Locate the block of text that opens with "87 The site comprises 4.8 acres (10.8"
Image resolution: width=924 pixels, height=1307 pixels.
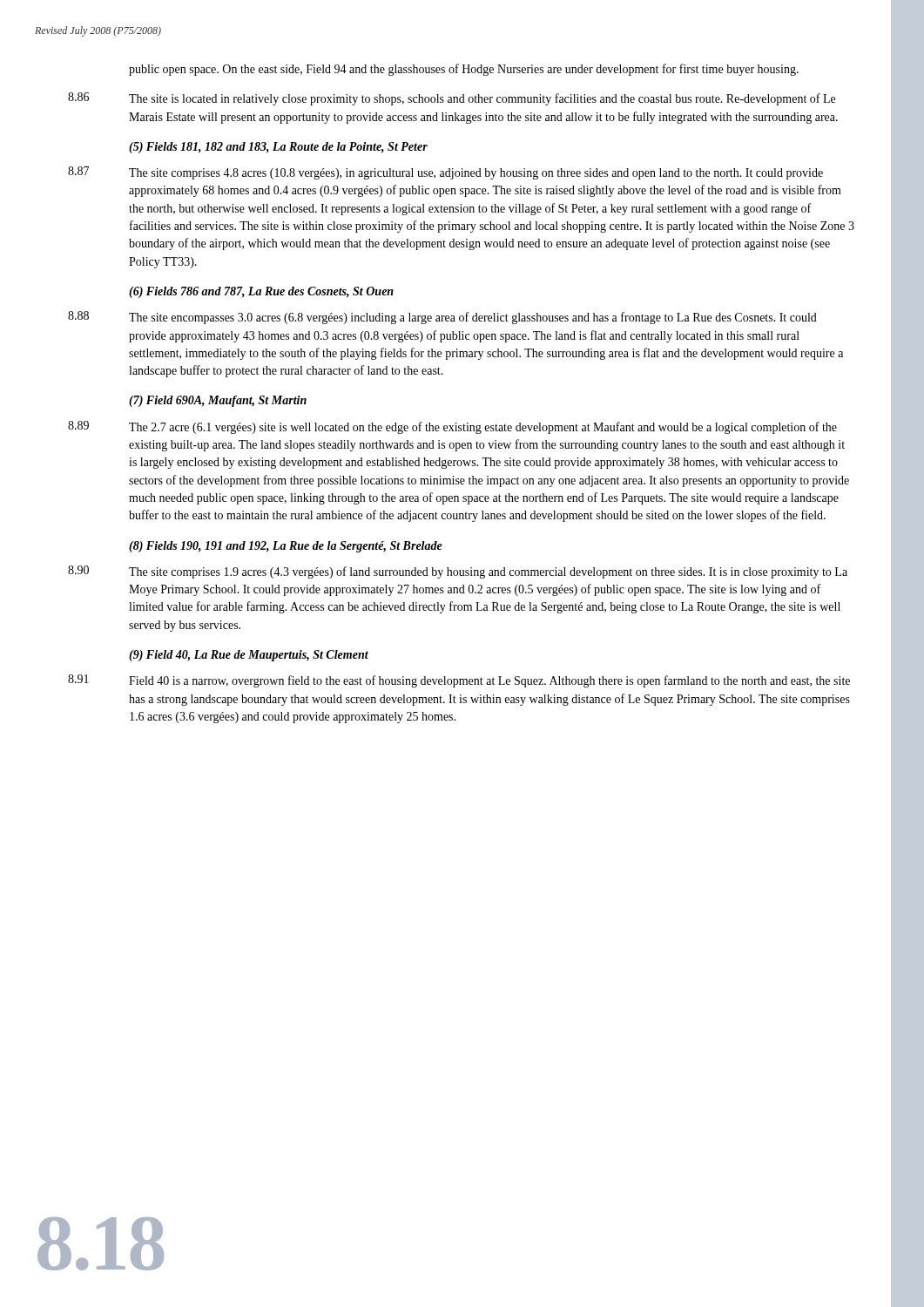click(x=492, y=218)
